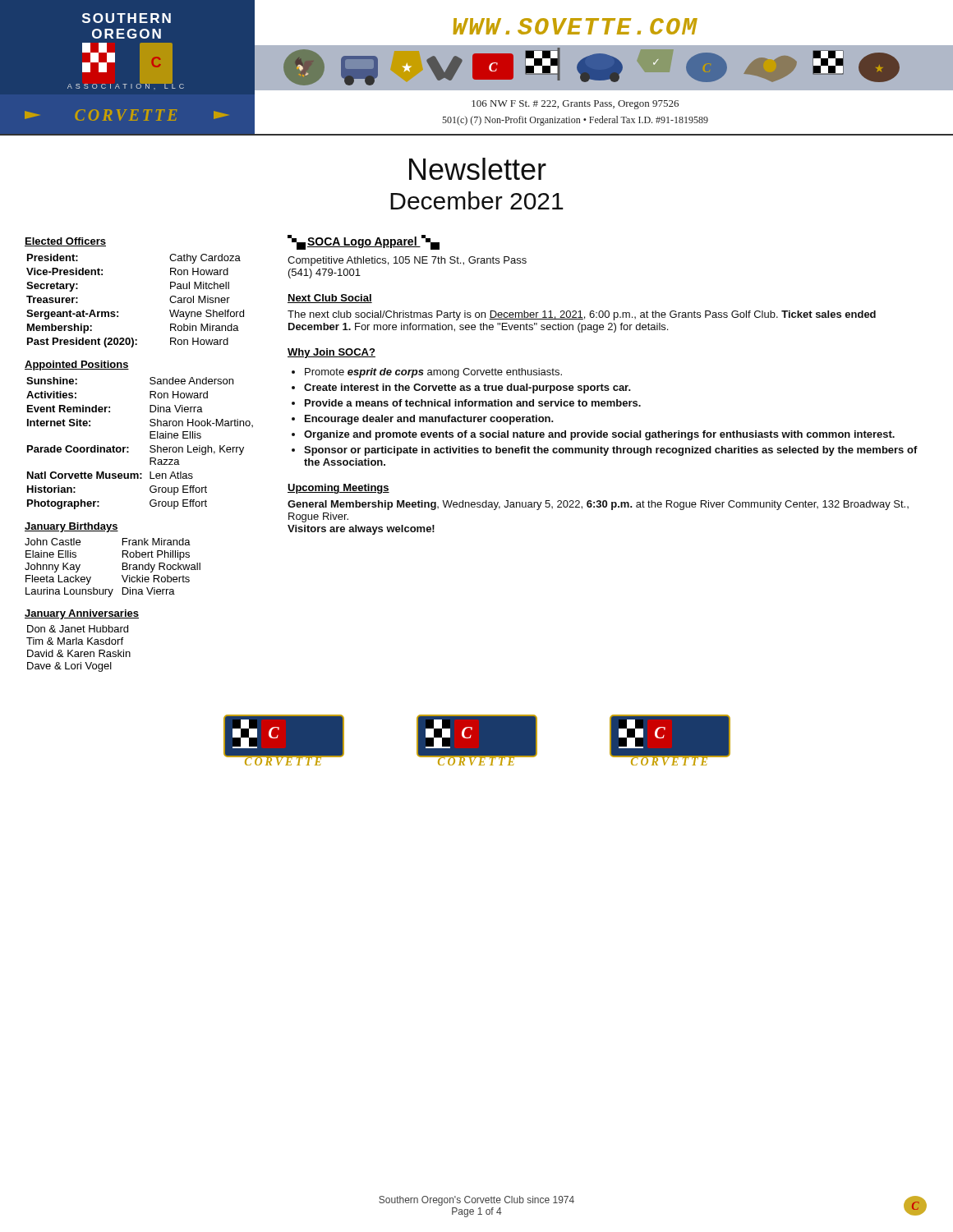Find the text starting "Promote esprit de corps among Corvette"

(433, 372)
